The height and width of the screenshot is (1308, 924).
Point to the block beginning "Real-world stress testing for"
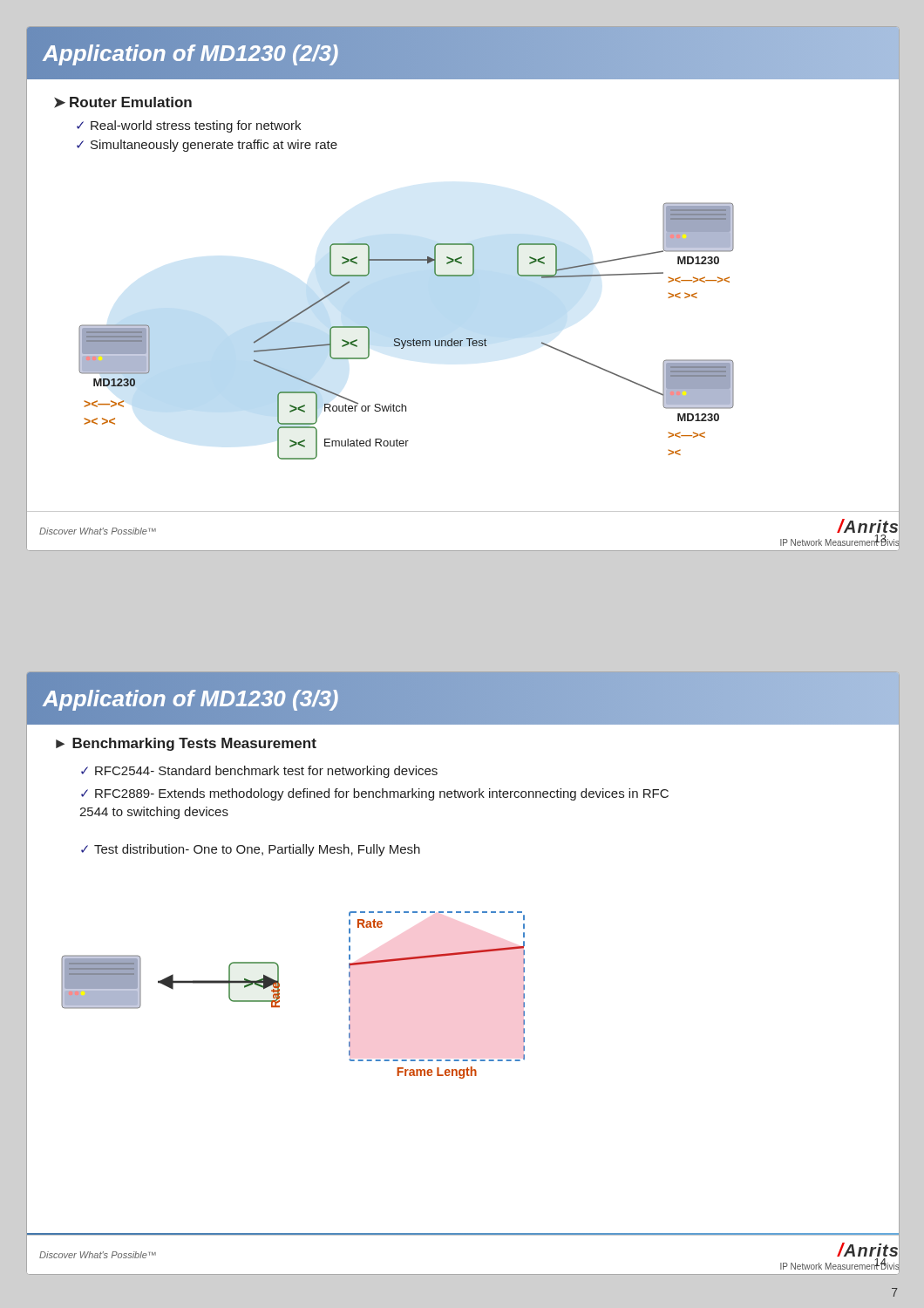coord(188,125)
